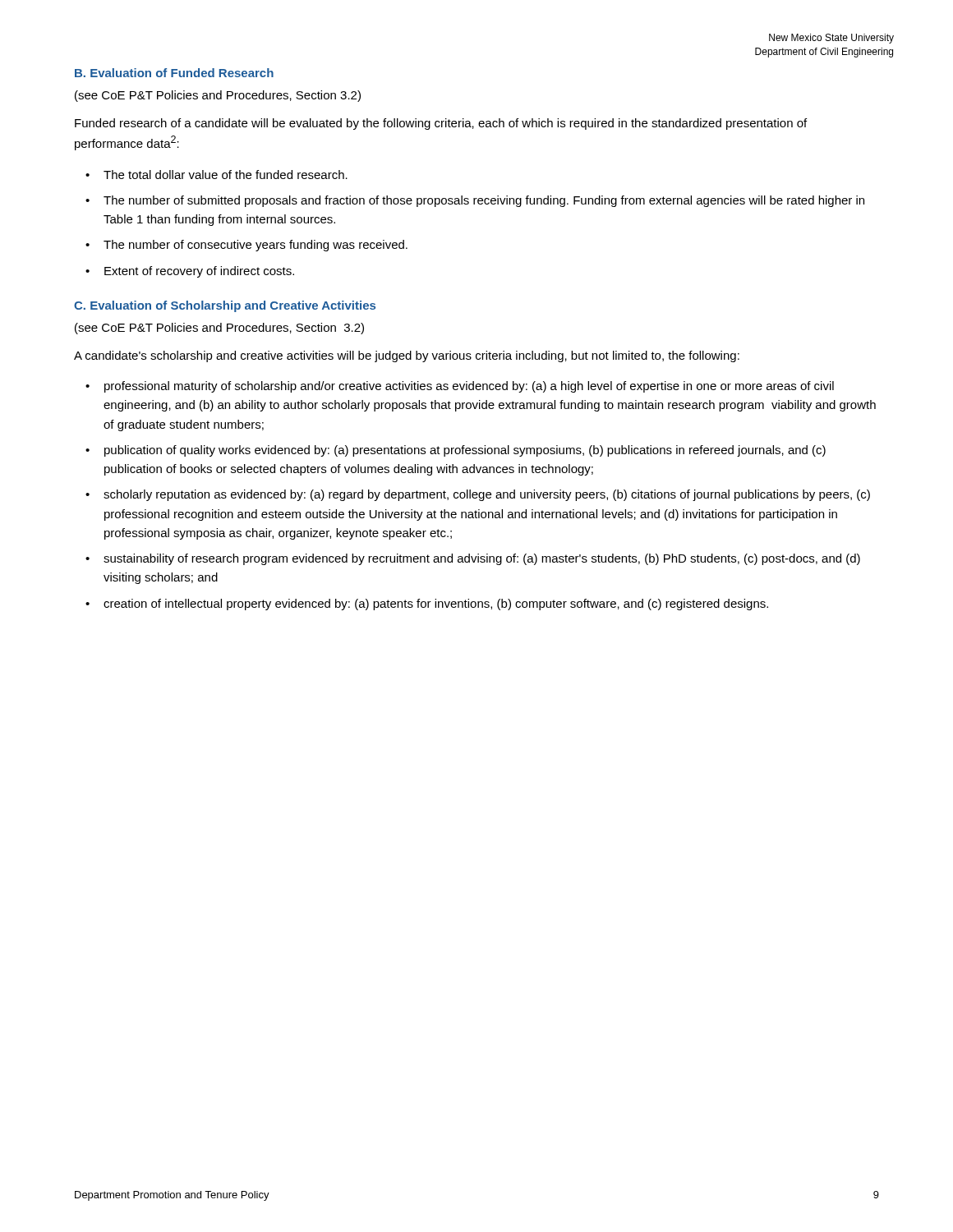Viewport: 953px width, 1232px height.
Task: Find the section header that says "C. Evaluation of Scholarship"
Action: [x=225, y=305]
